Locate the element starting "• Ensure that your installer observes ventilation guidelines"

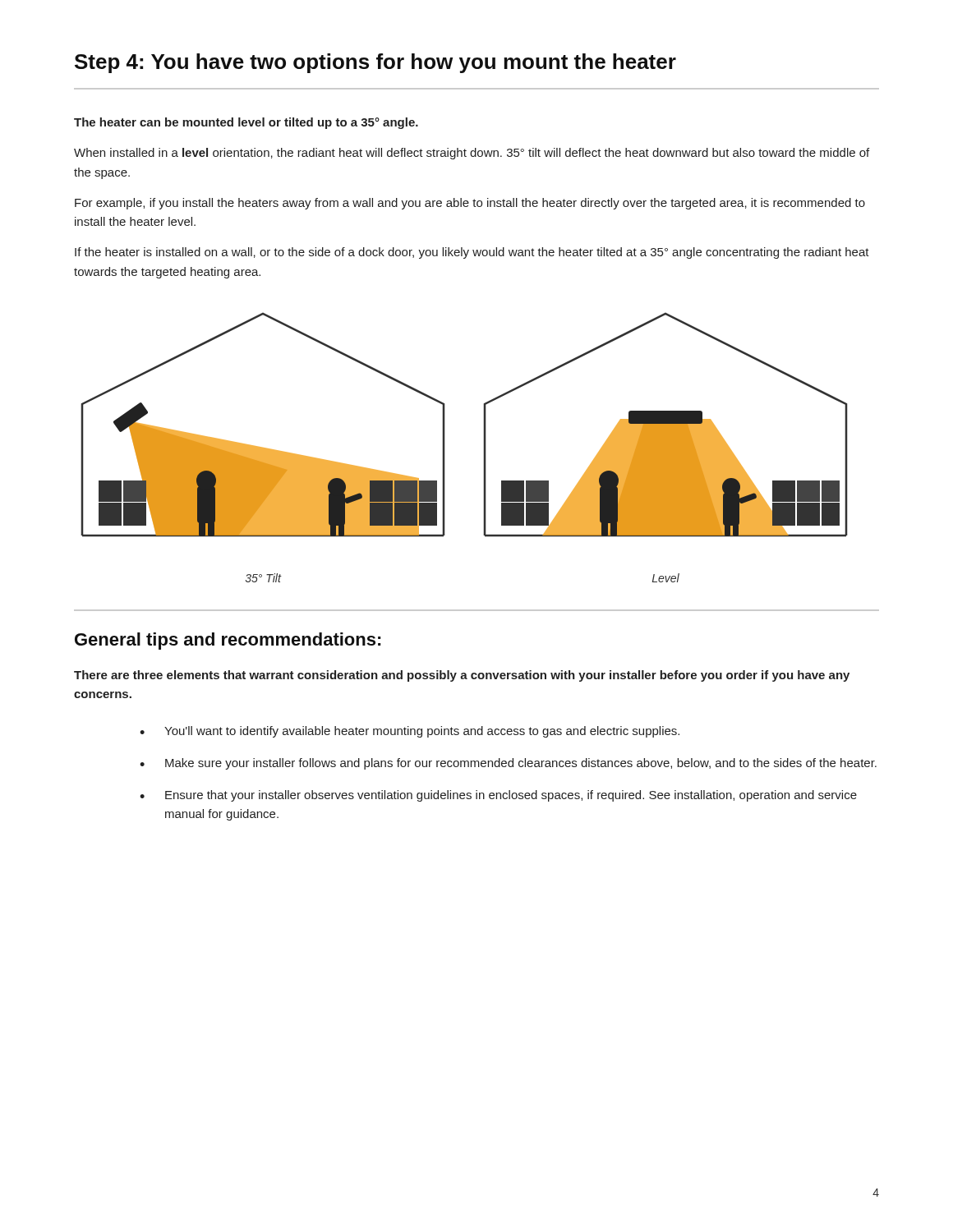tap(509, 804)
